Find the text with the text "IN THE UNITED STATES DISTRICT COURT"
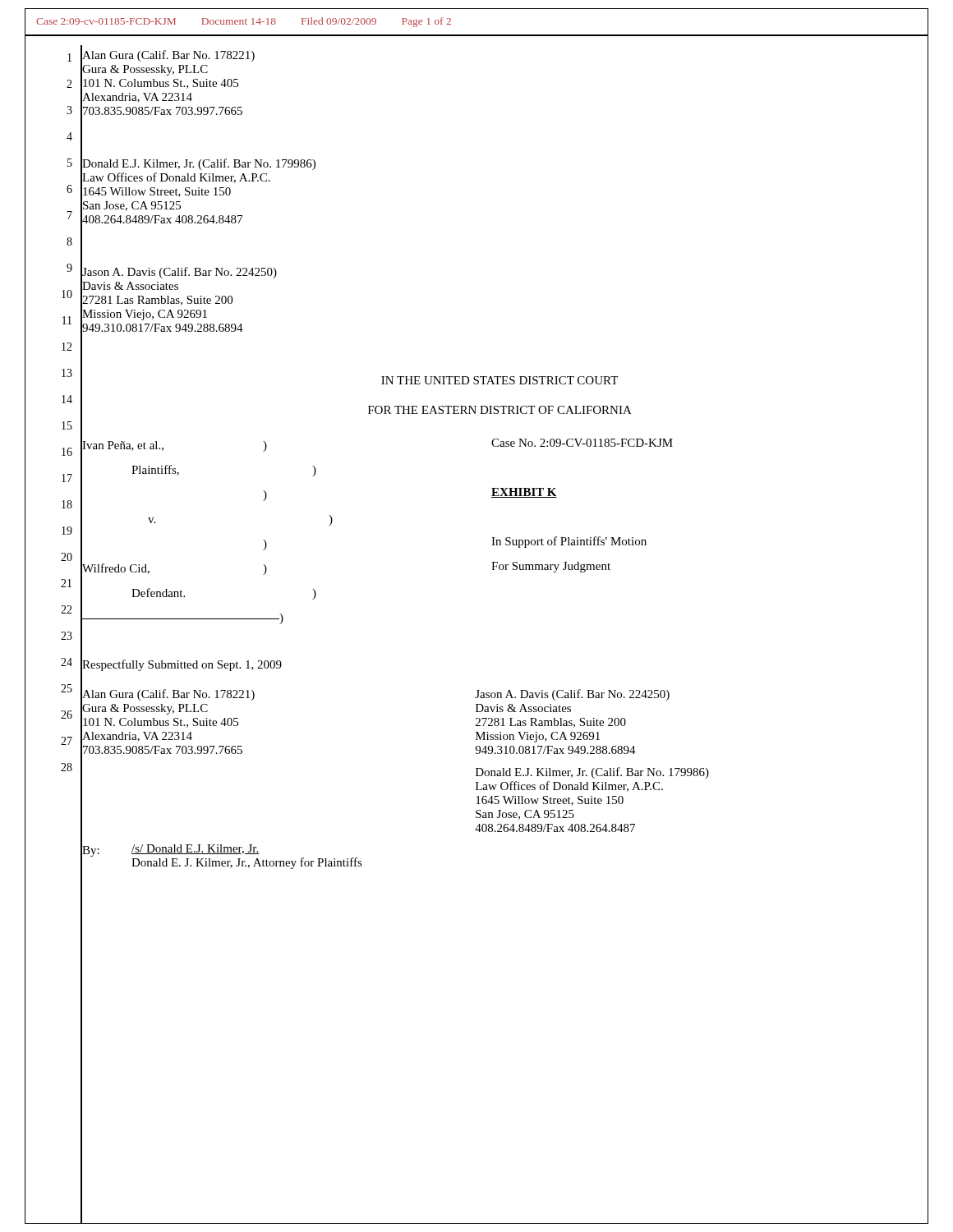Image resolution: width=953 pixels, height=1232 pixels. pyautogui.click(x=499, y=380)
